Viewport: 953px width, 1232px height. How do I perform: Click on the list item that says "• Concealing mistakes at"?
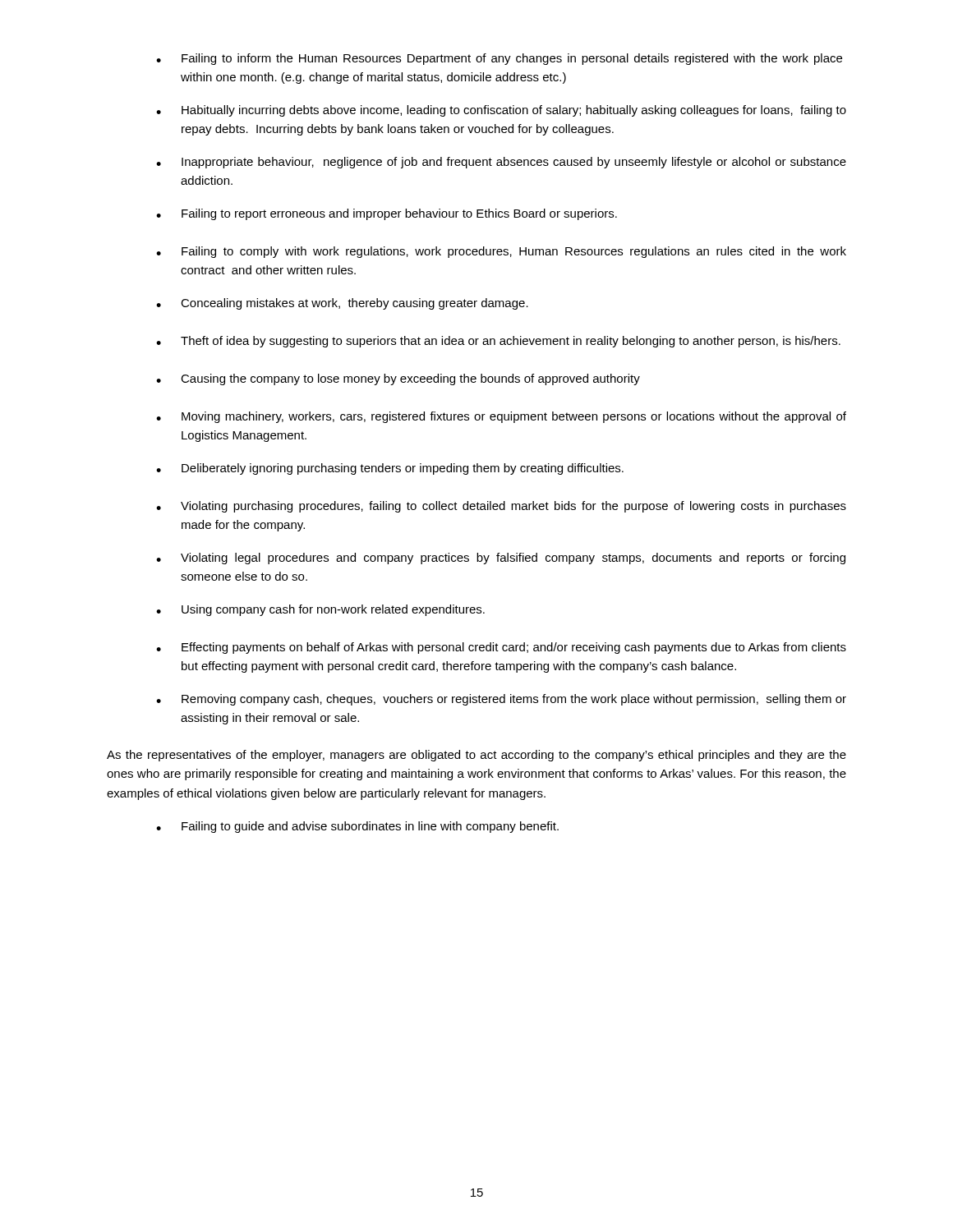(x=501, y=306)
